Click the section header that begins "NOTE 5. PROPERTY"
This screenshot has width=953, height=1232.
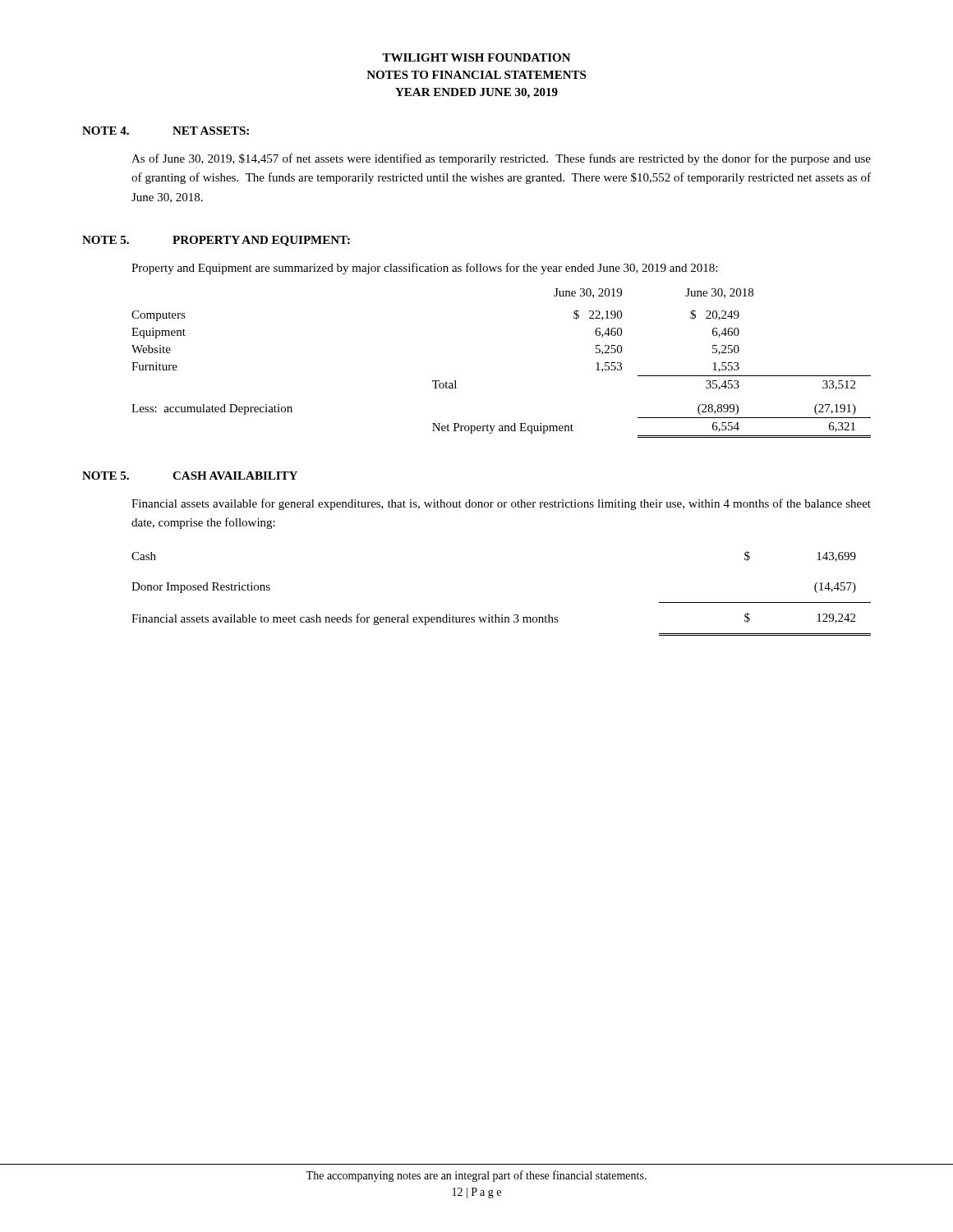pos(216,240)
